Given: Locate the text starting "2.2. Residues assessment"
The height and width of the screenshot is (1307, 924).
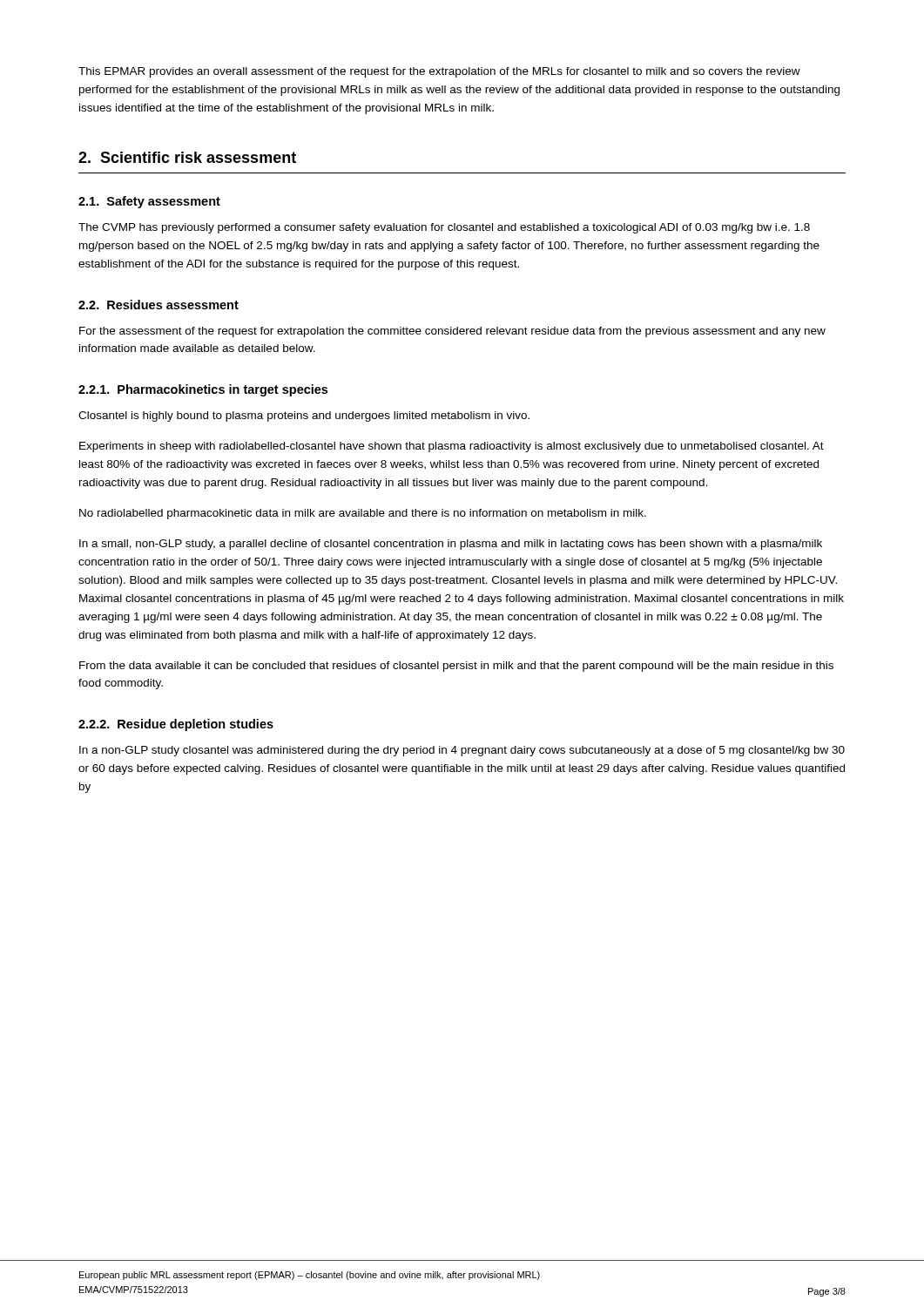Looking at the screenshot, I should tap(158, 305).
